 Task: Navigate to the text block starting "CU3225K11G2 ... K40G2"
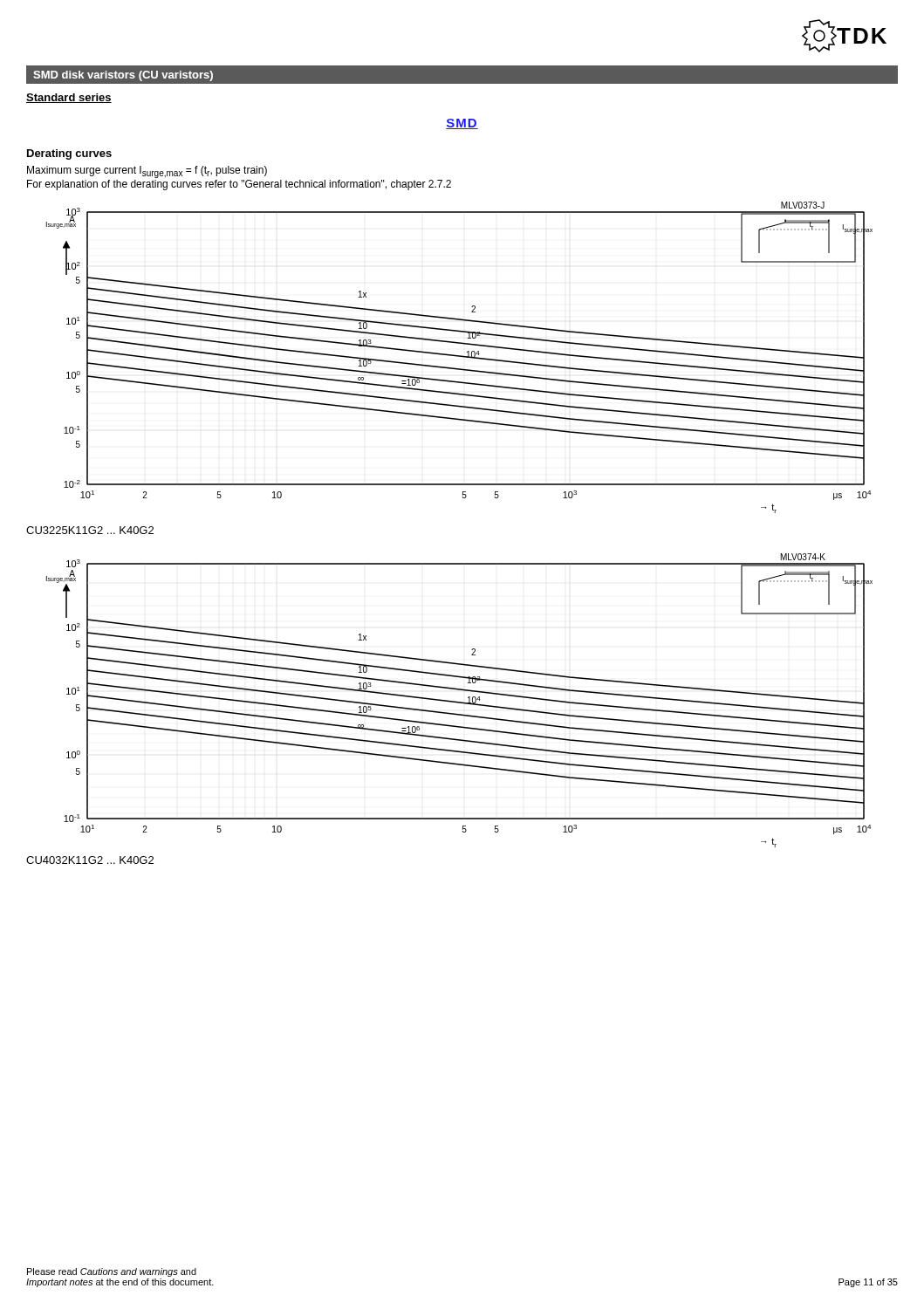pos(90,530)
